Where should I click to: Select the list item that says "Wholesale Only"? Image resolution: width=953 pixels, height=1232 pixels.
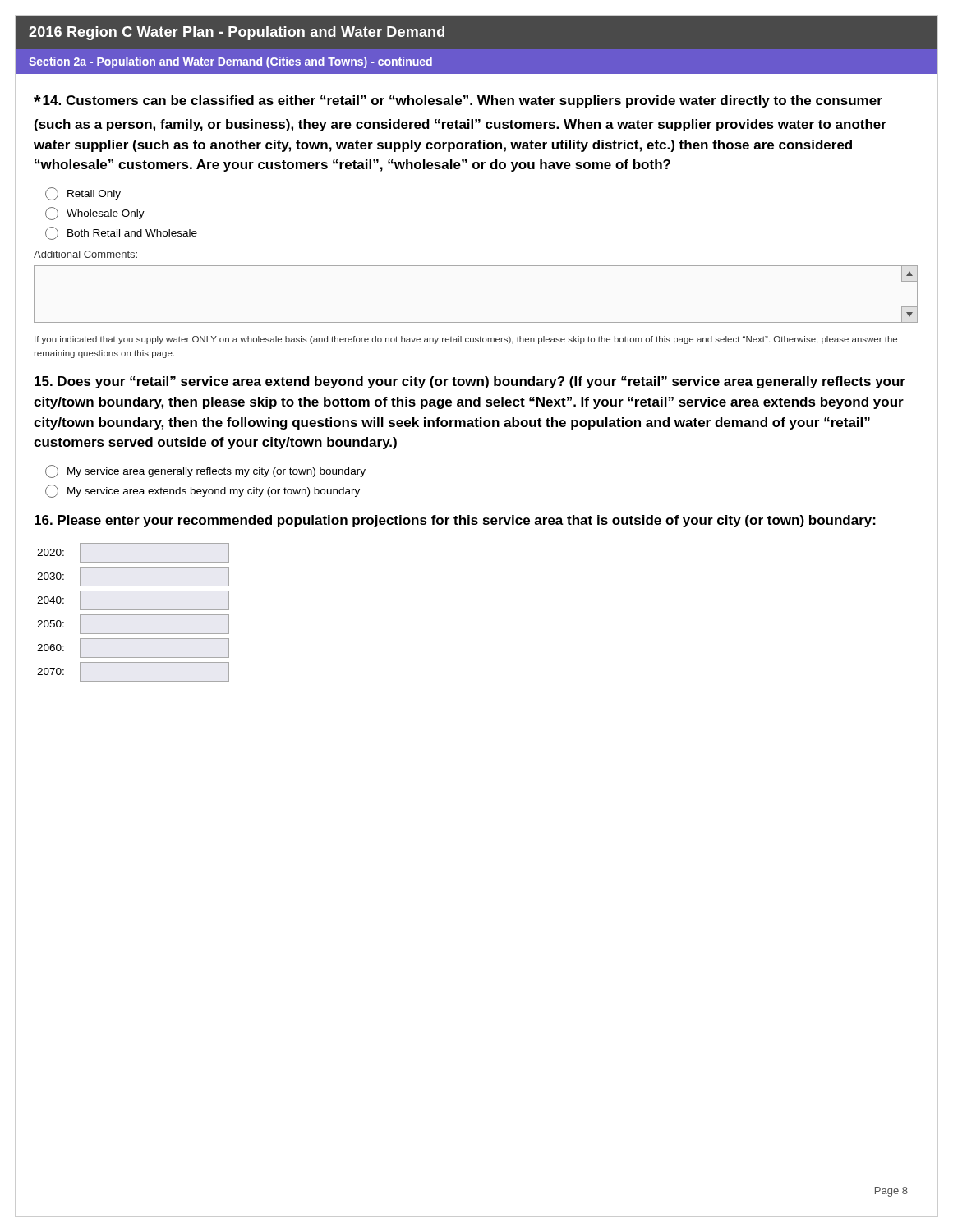[95, 213]
